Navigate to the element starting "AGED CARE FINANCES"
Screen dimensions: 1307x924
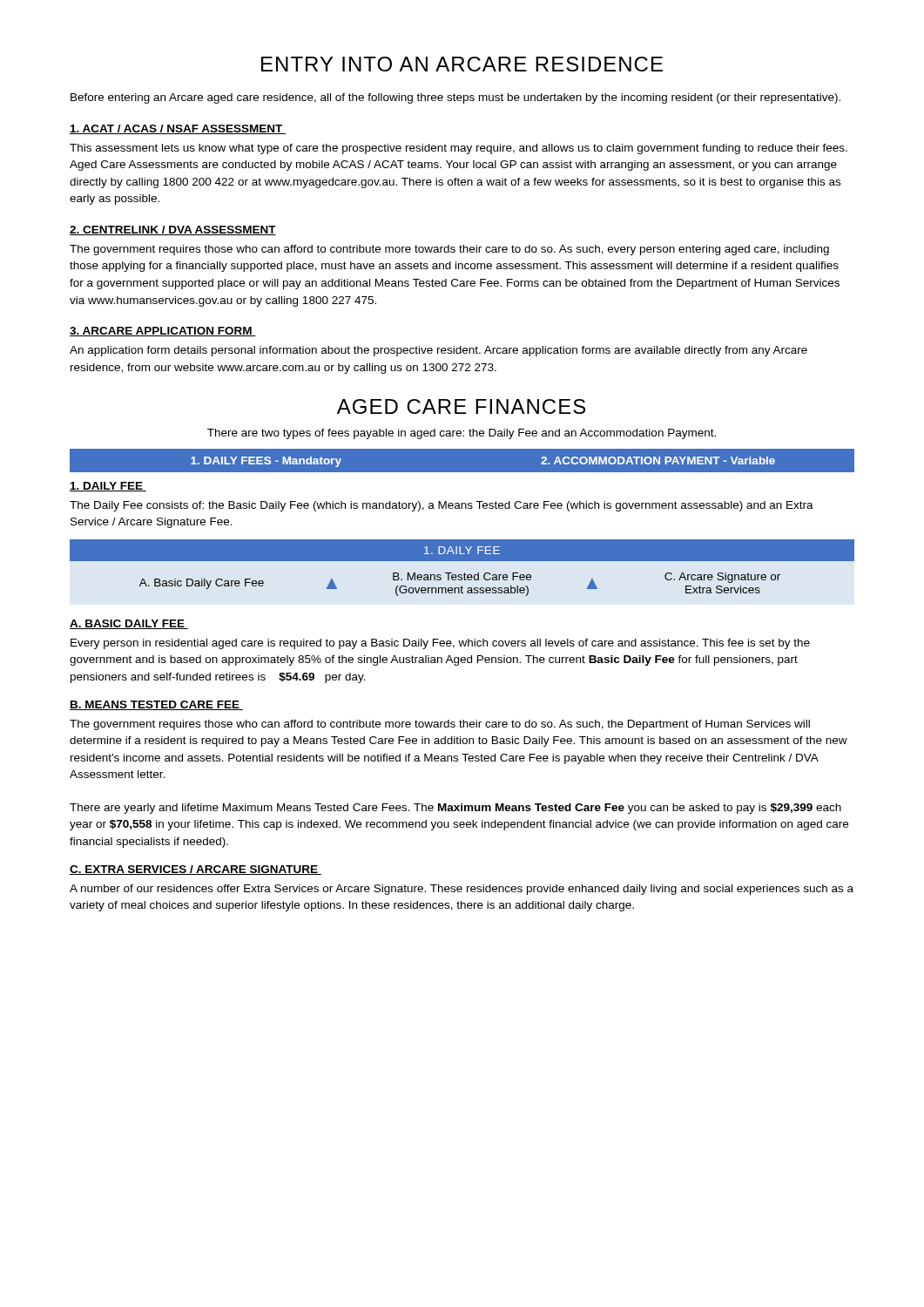pyautogui.click(x=462, y=407)
